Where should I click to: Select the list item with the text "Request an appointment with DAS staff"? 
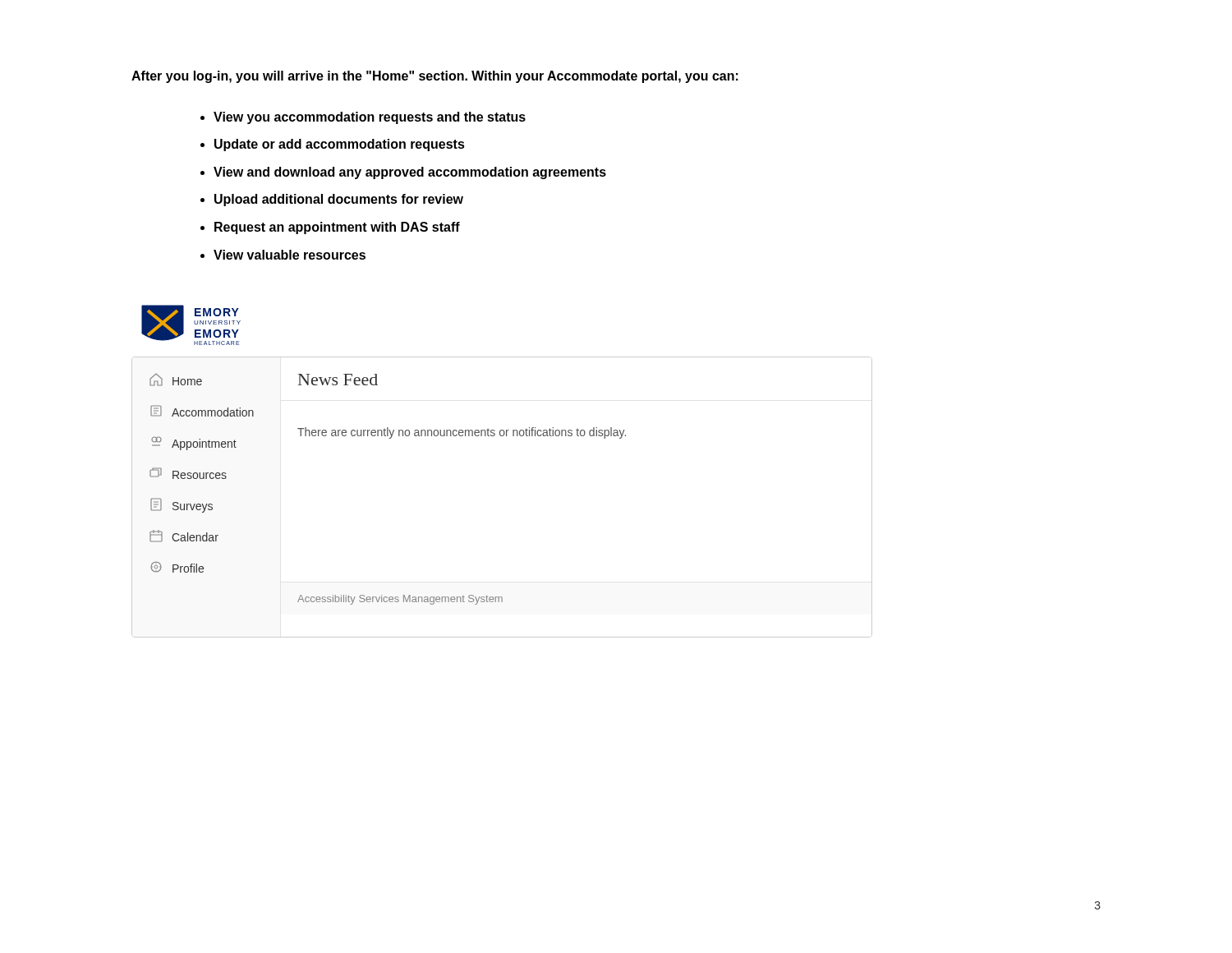click(x=337, y=227)
